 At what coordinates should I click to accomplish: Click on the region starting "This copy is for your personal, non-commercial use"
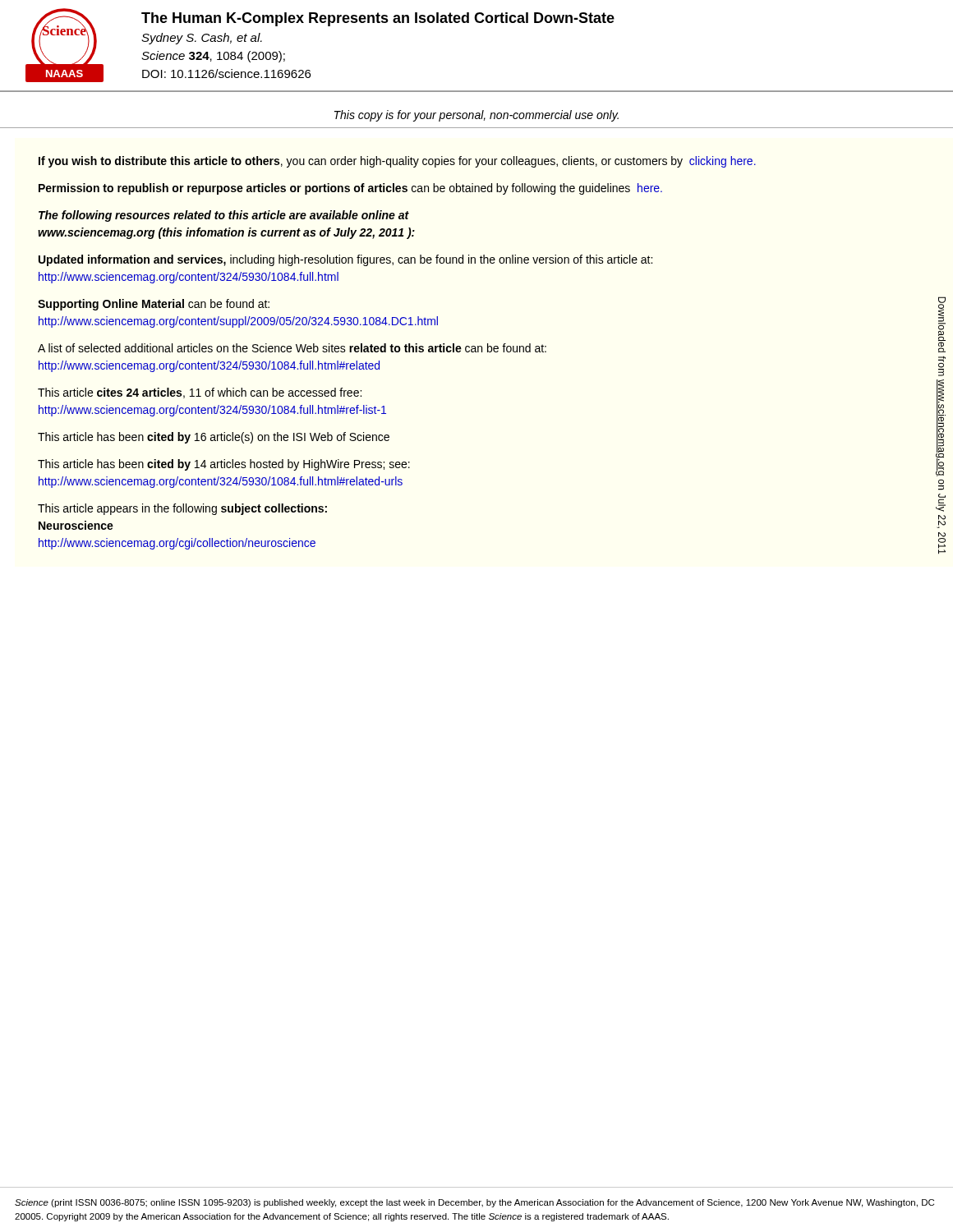click(x=476, y=115)
